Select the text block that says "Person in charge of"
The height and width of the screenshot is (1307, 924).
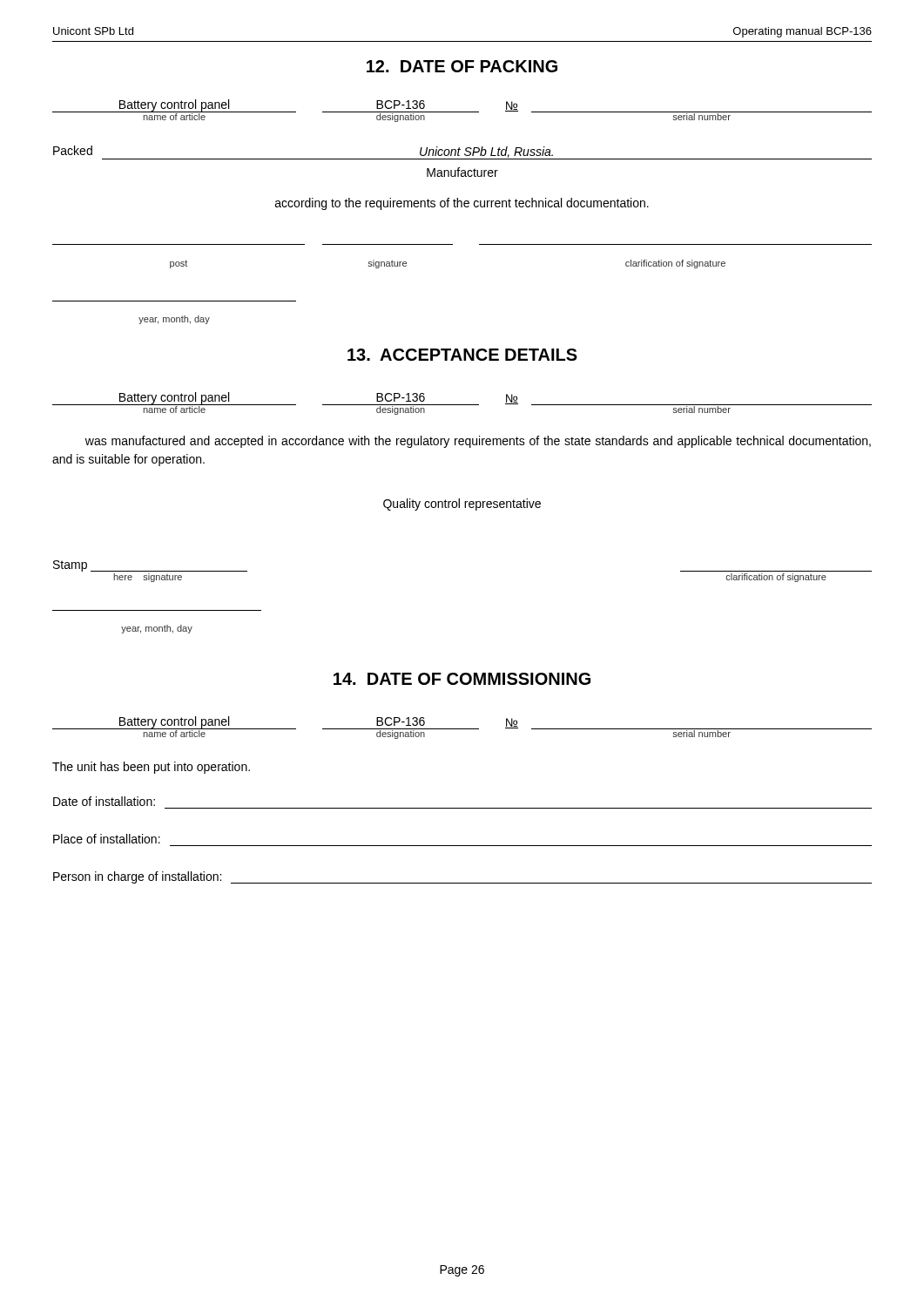(x=462, y=877)
